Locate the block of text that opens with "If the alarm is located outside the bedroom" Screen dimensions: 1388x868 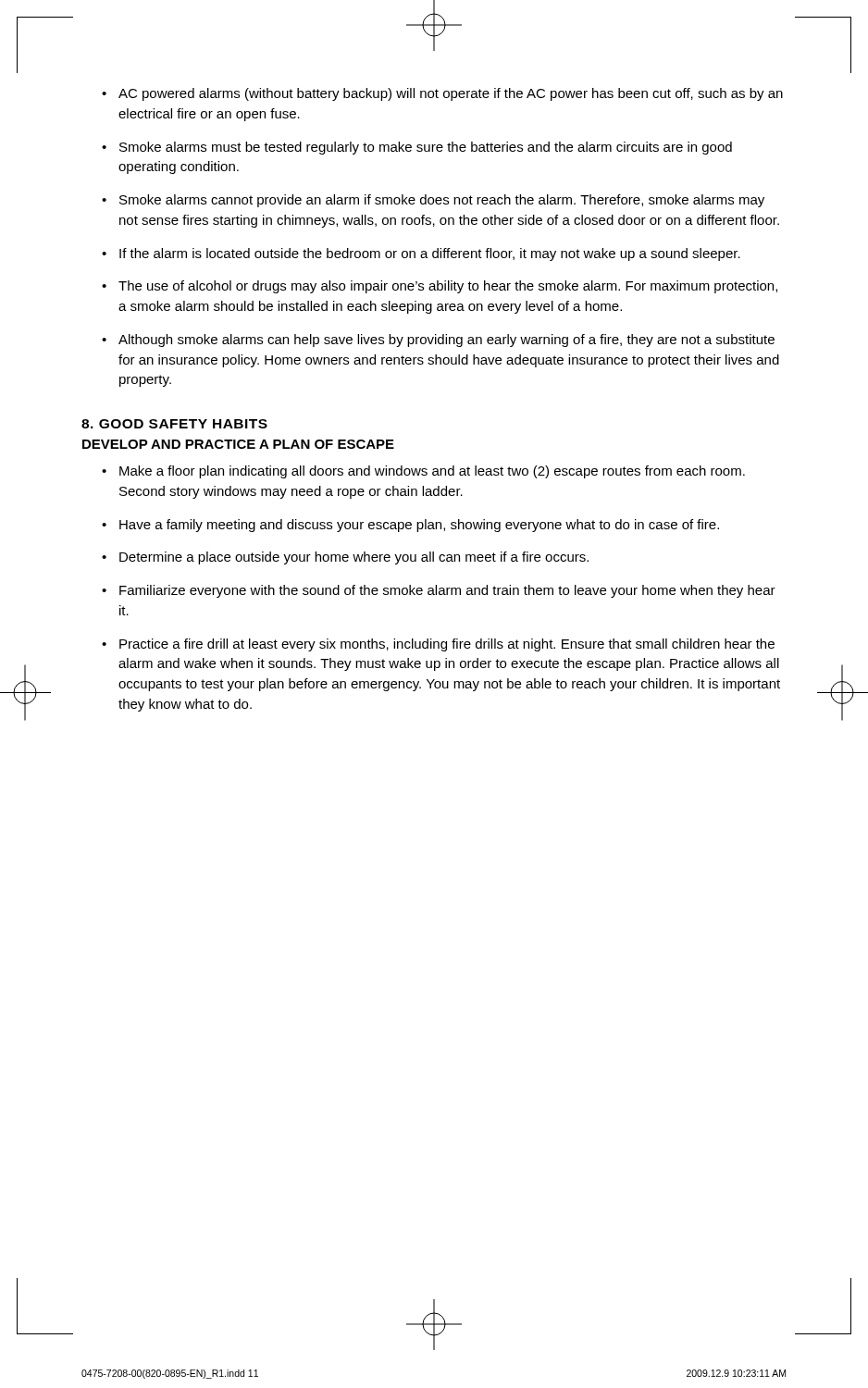444,253
